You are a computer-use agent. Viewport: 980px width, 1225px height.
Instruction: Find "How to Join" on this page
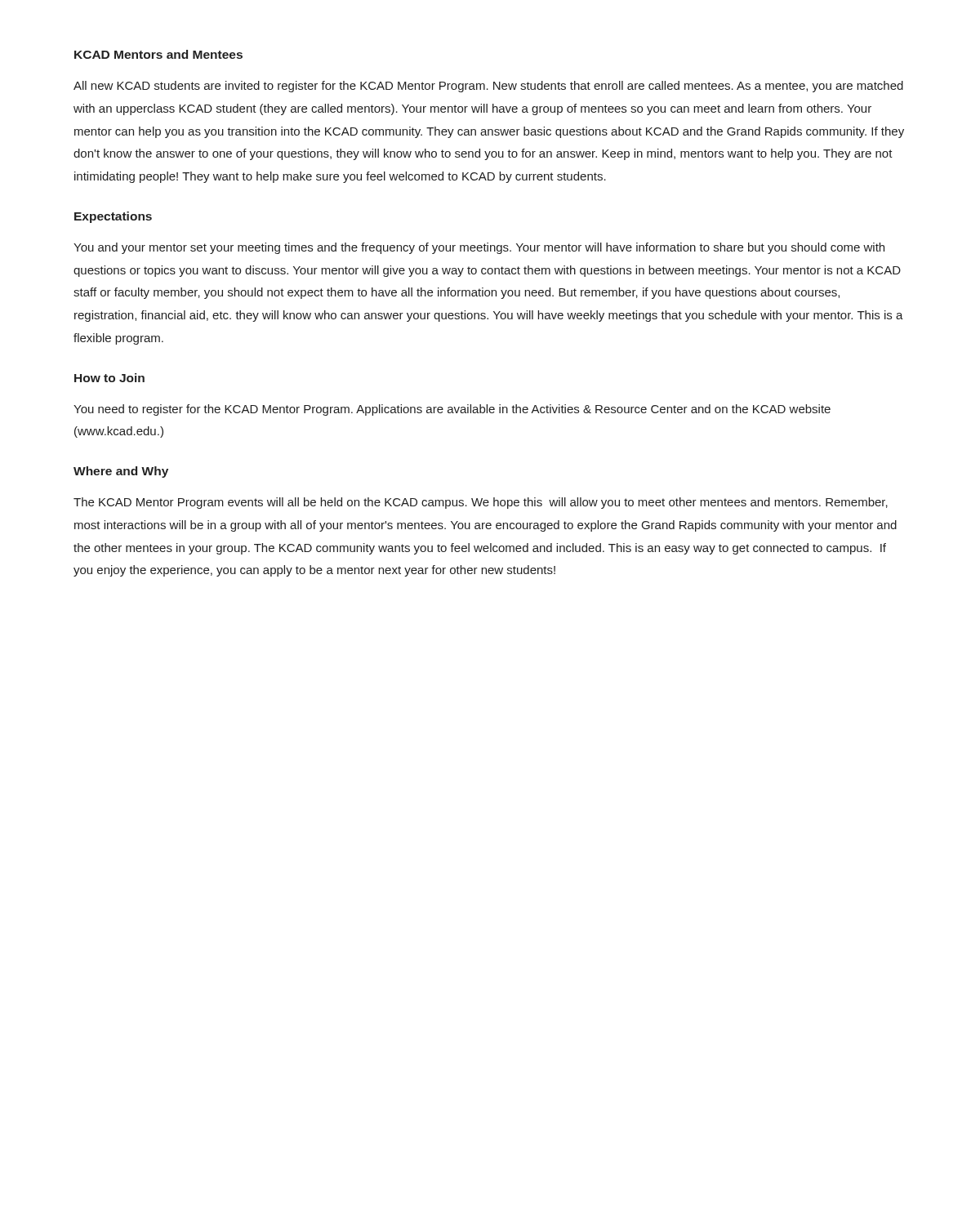pos(109,378)
